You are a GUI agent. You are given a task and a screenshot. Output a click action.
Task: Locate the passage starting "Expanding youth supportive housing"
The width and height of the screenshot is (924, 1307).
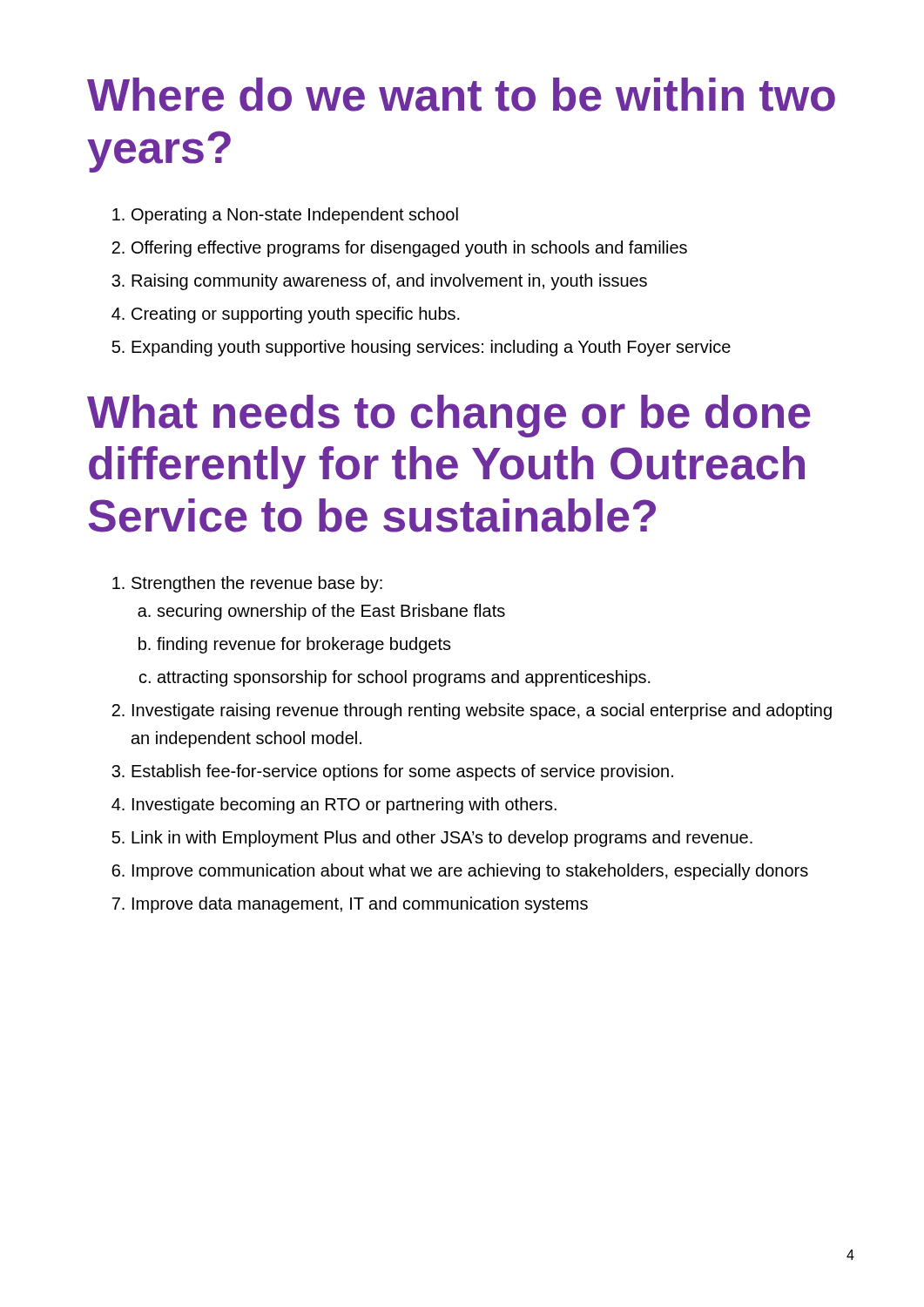tap(431, 346)
